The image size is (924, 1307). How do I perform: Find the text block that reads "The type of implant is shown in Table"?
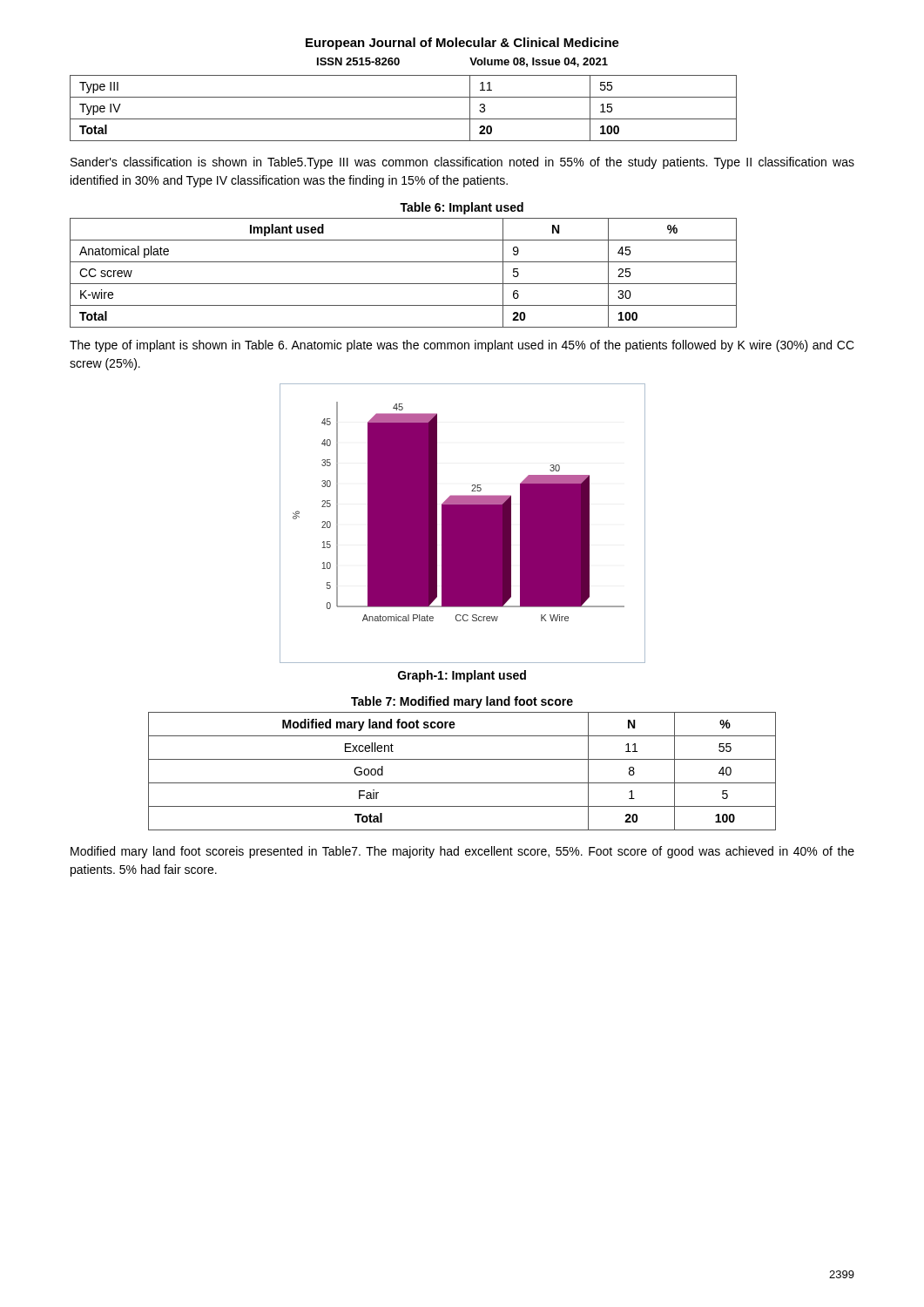[x=462, y=354]
